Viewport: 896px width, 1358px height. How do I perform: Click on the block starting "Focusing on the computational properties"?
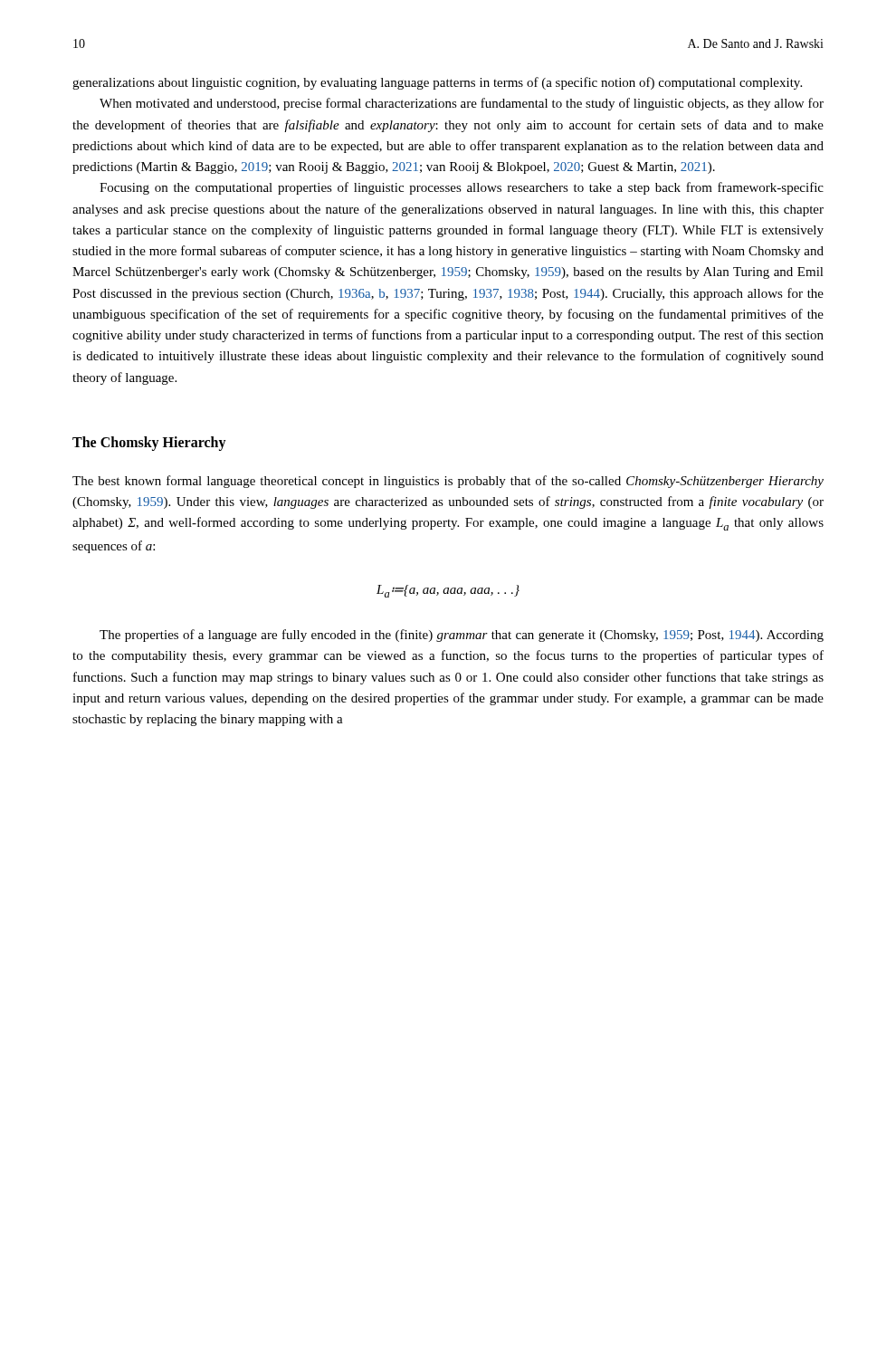click(448, 283)
